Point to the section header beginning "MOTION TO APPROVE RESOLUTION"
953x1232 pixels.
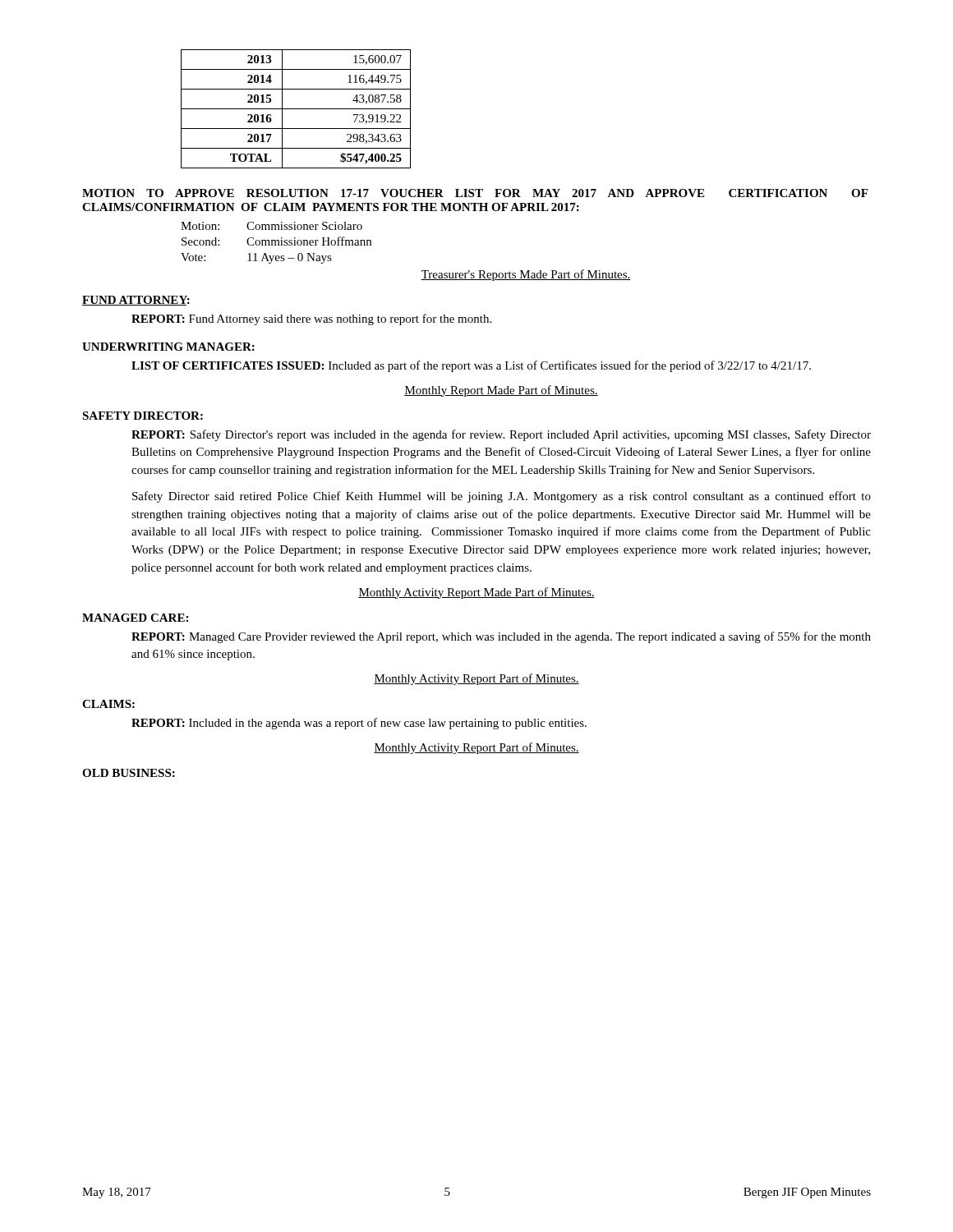tap(476, 200)
